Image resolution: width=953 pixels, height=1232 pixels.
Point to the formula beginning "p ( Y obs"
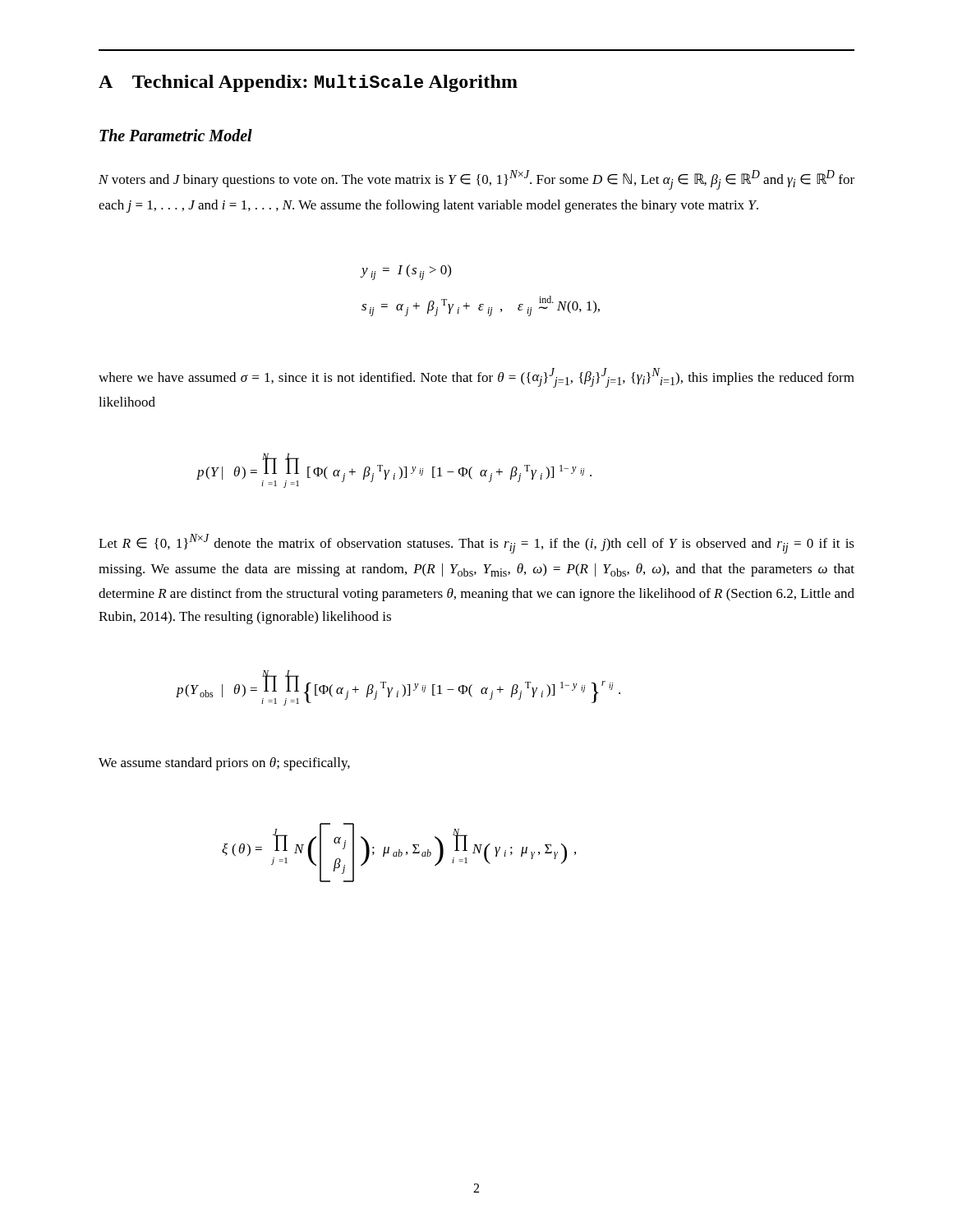coord(476,690)
